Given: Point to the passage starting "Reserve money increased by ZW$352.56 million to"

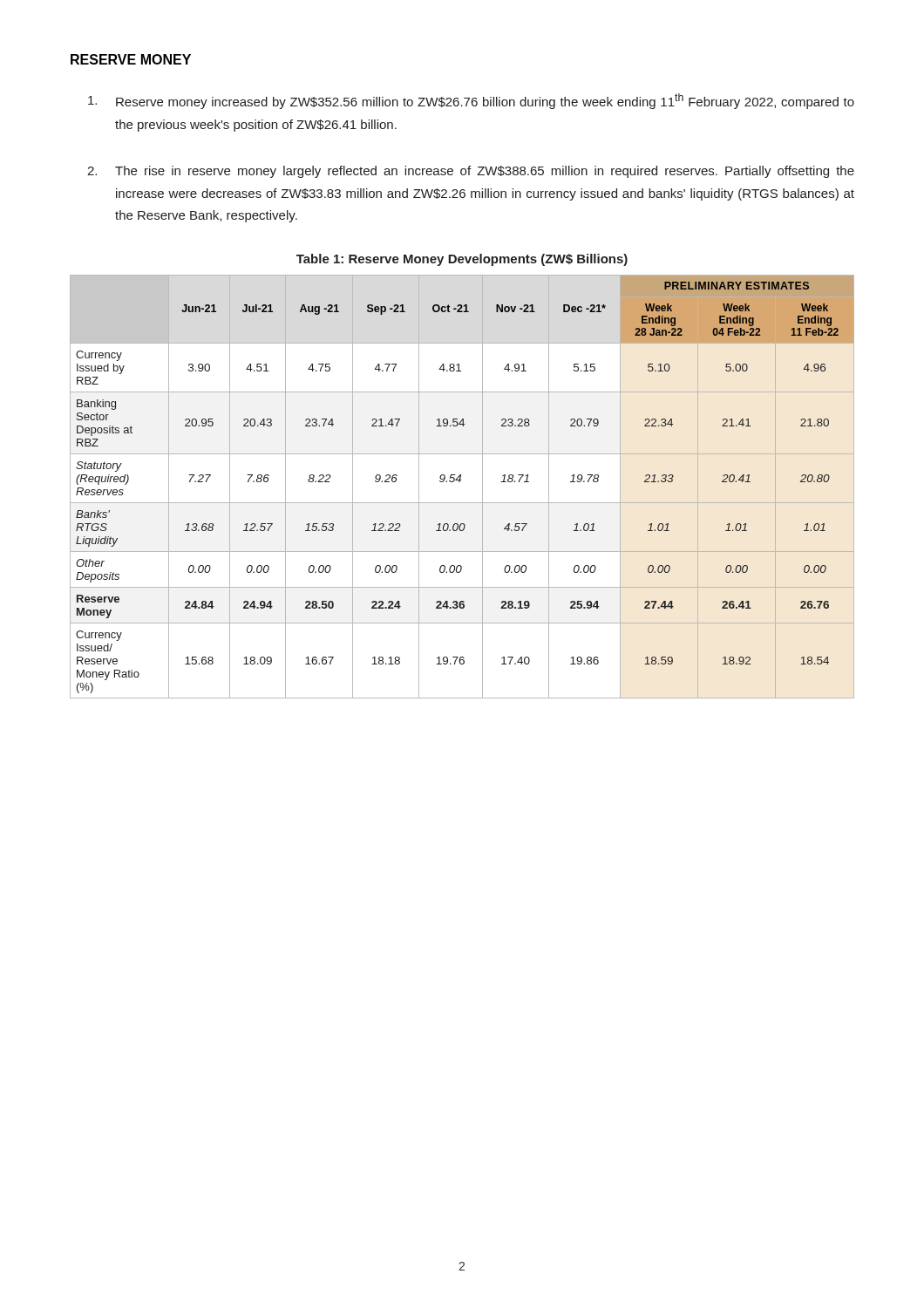Looking at the screenshot, I should click(471, 112).
